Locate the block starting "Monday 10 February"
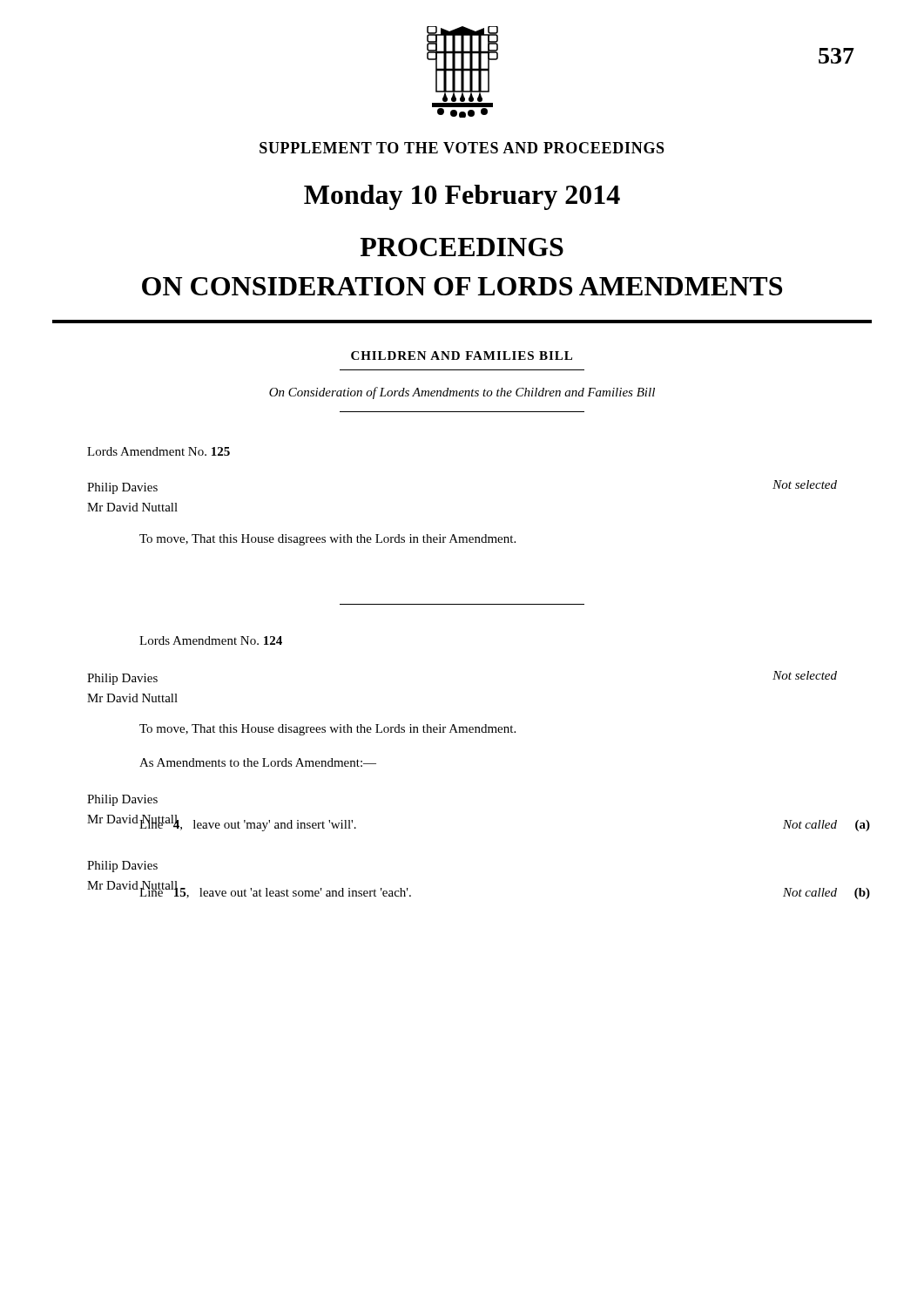 [x=462, y=194]
